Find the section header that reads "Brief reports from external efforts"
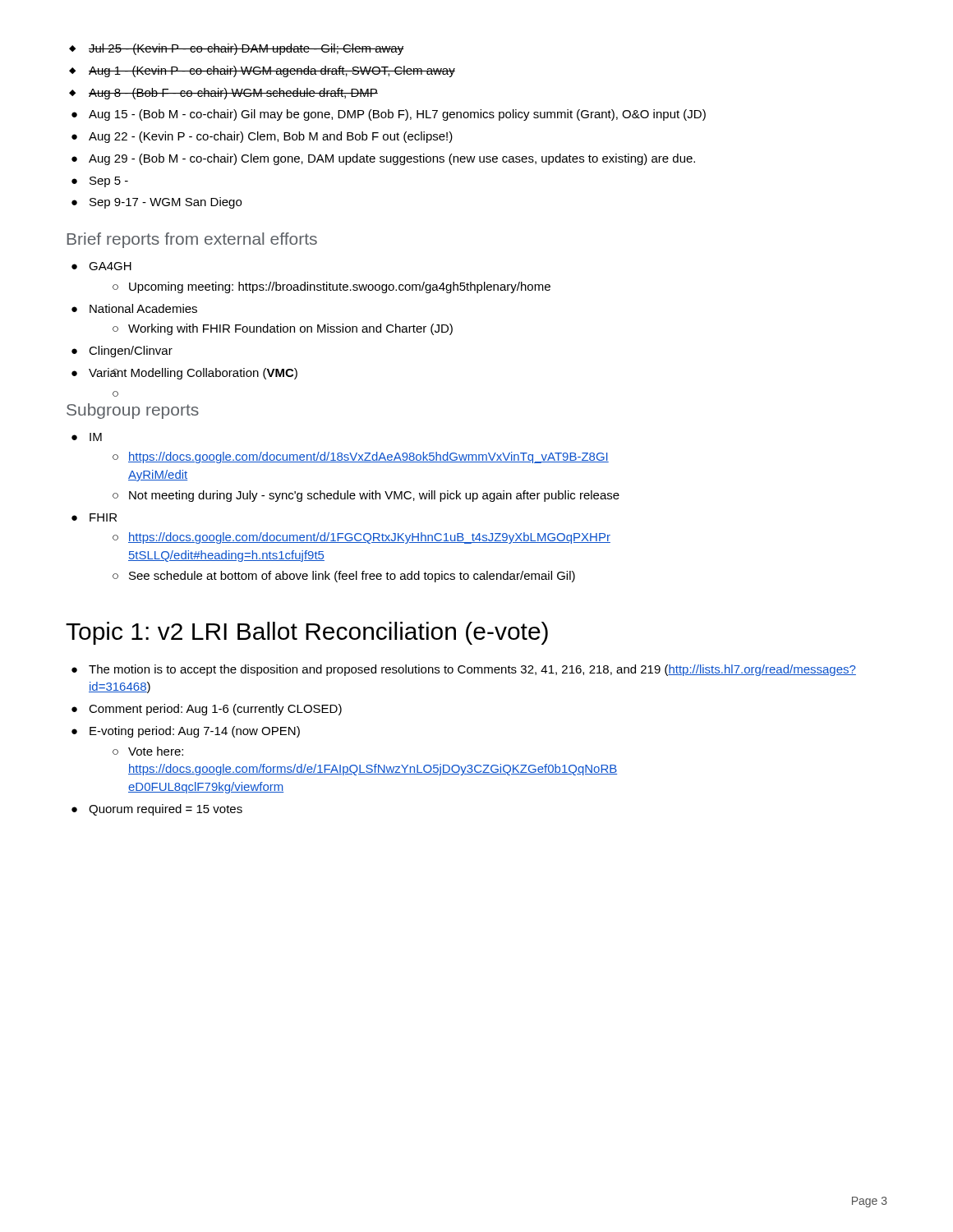This screenshot has width=953, height=1232. (x=192, y=239)
